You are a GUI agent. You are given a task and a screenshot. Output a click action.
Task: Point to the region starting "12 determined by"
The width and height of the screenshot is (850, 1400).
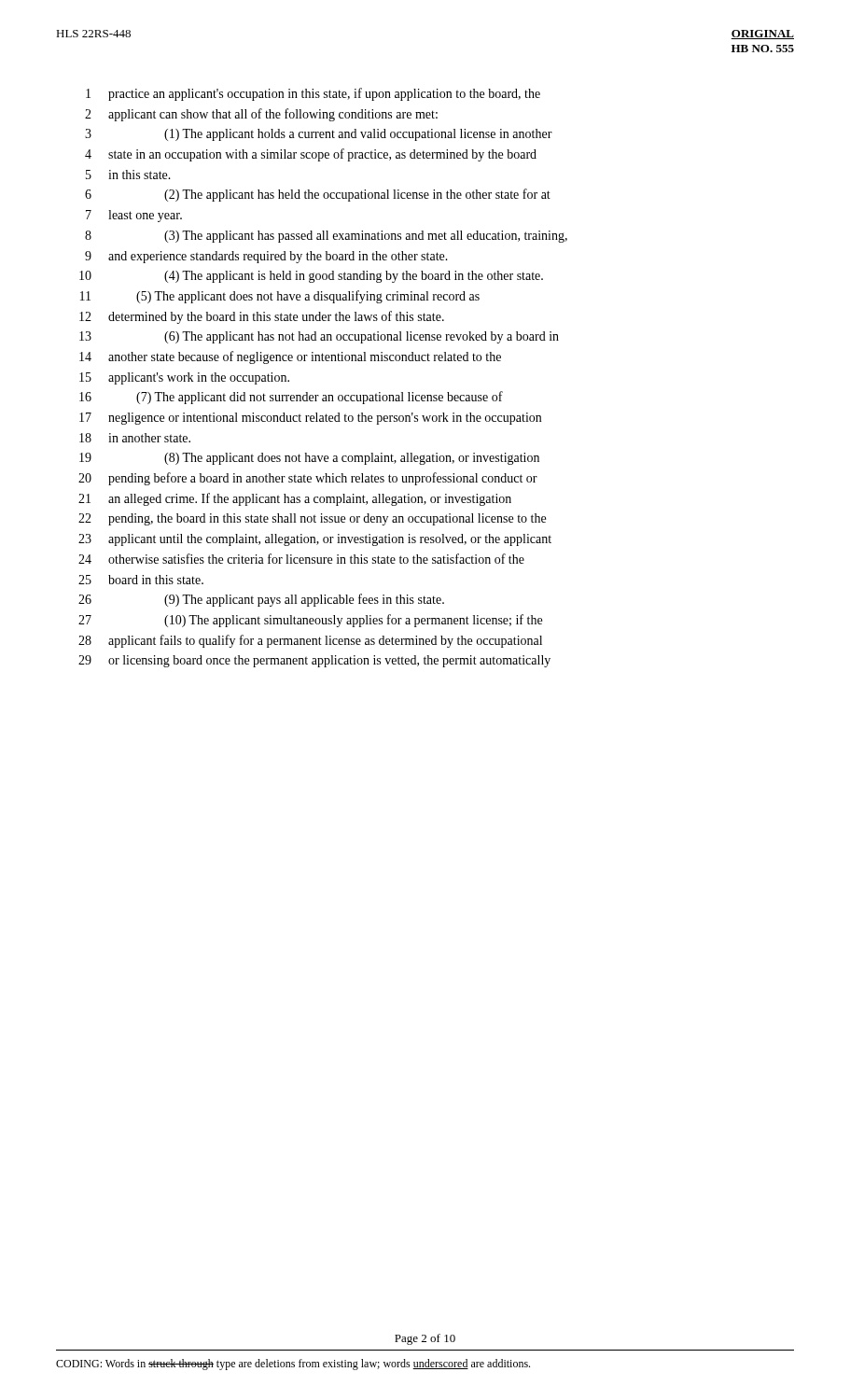pos(425,317)
